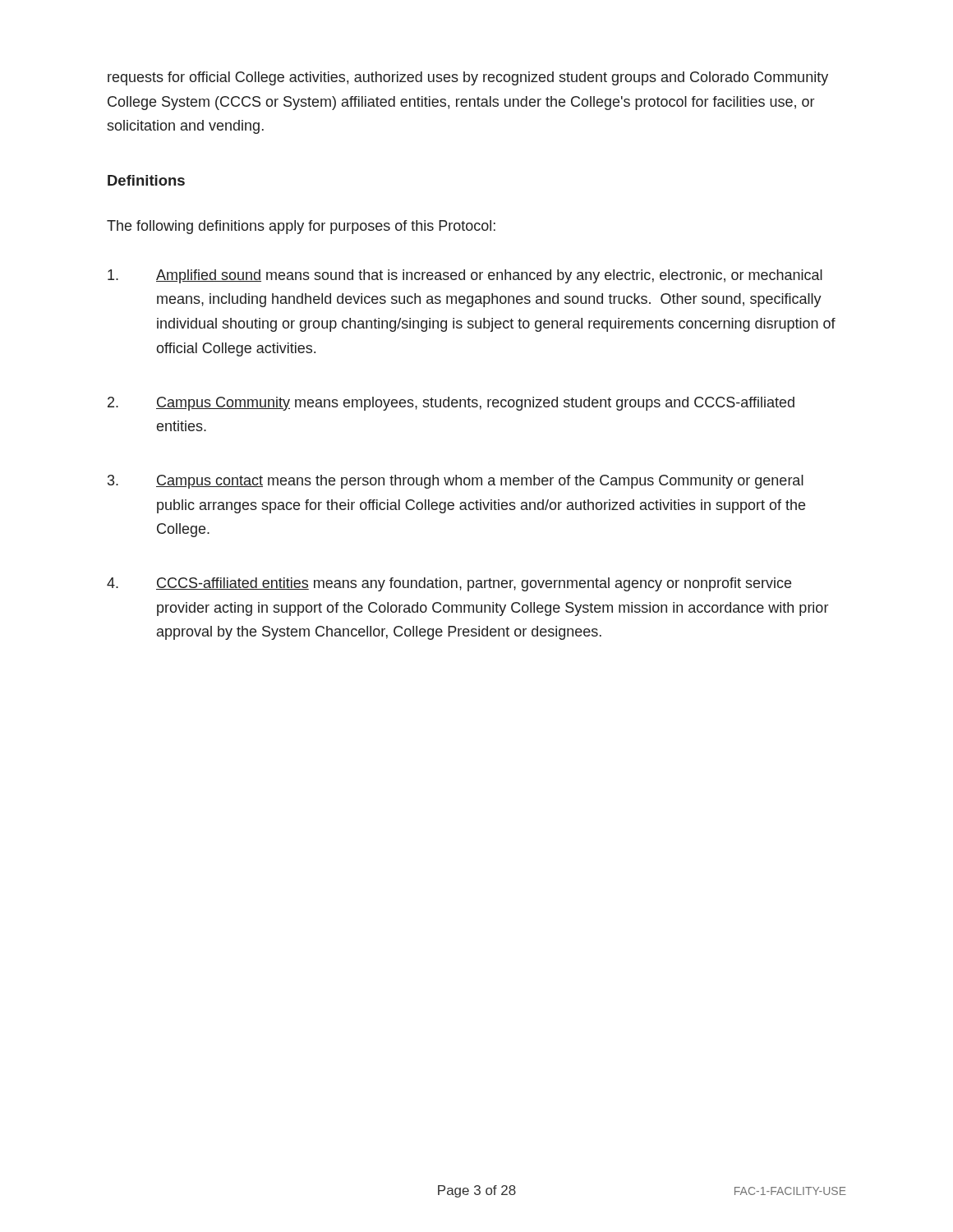Select the section header

[146, 180]
